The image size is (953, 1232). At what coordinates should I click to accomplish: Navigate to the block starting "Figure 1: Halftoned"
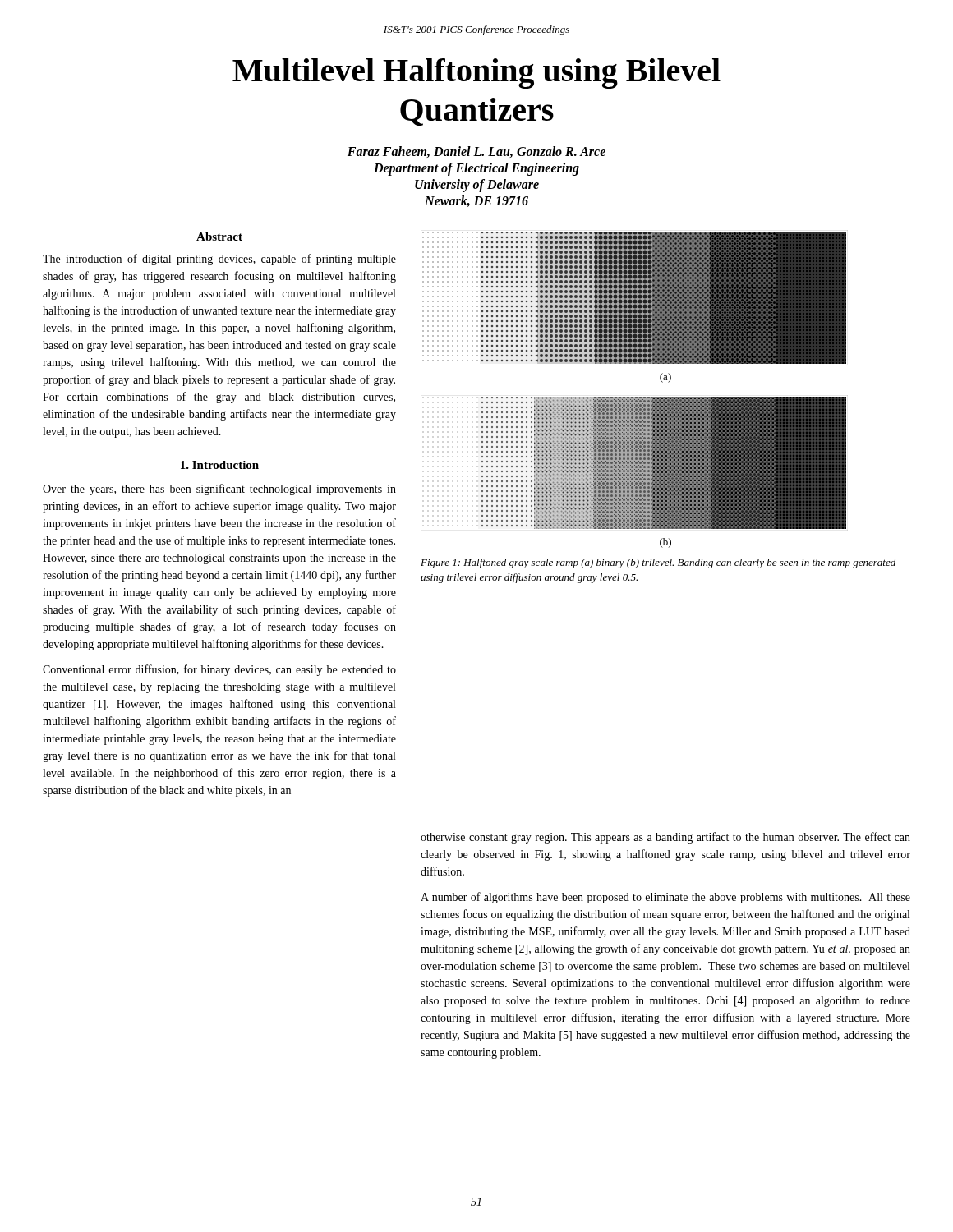(x=658, y=570)
